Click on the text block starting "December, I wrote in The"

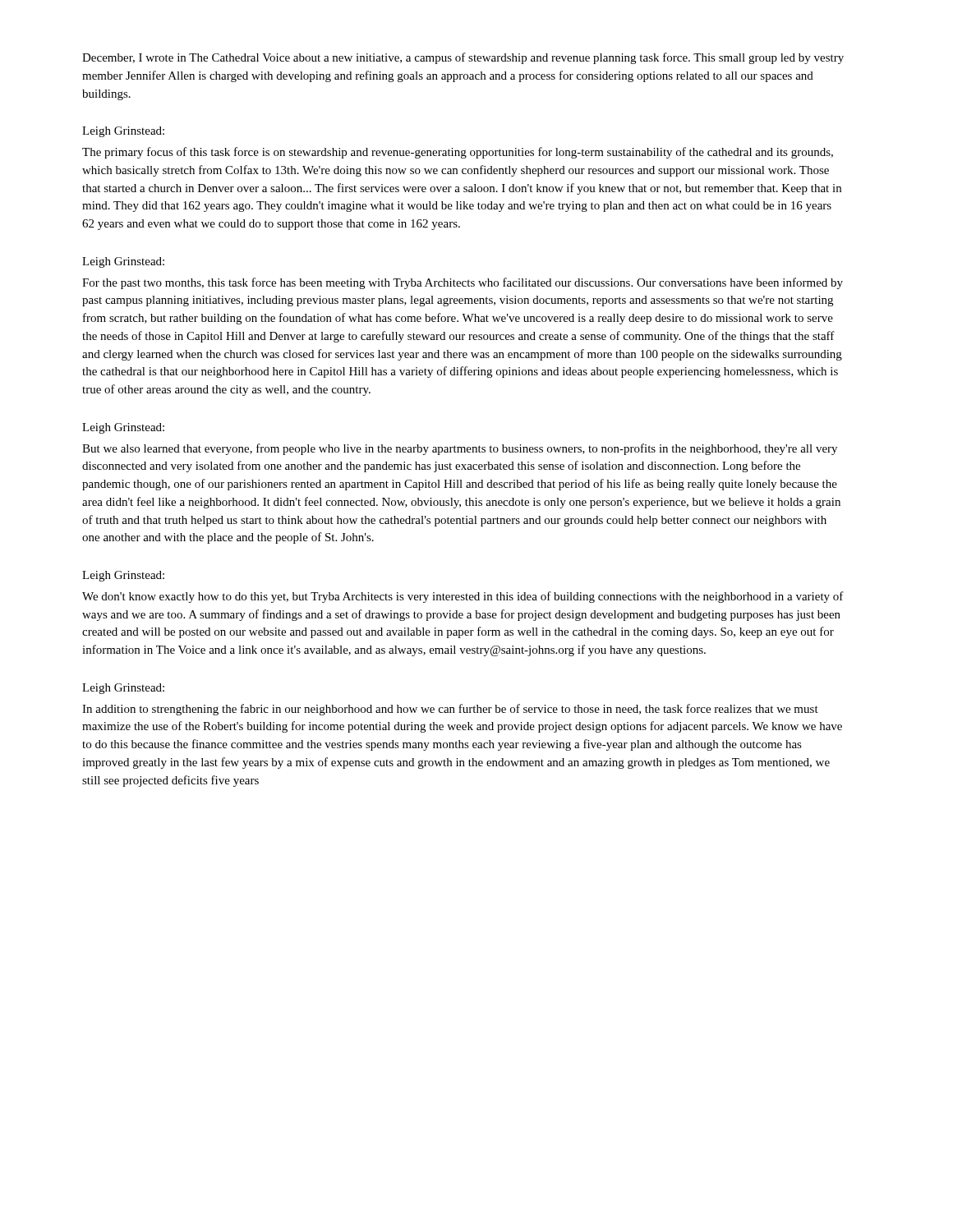[464, 76]
